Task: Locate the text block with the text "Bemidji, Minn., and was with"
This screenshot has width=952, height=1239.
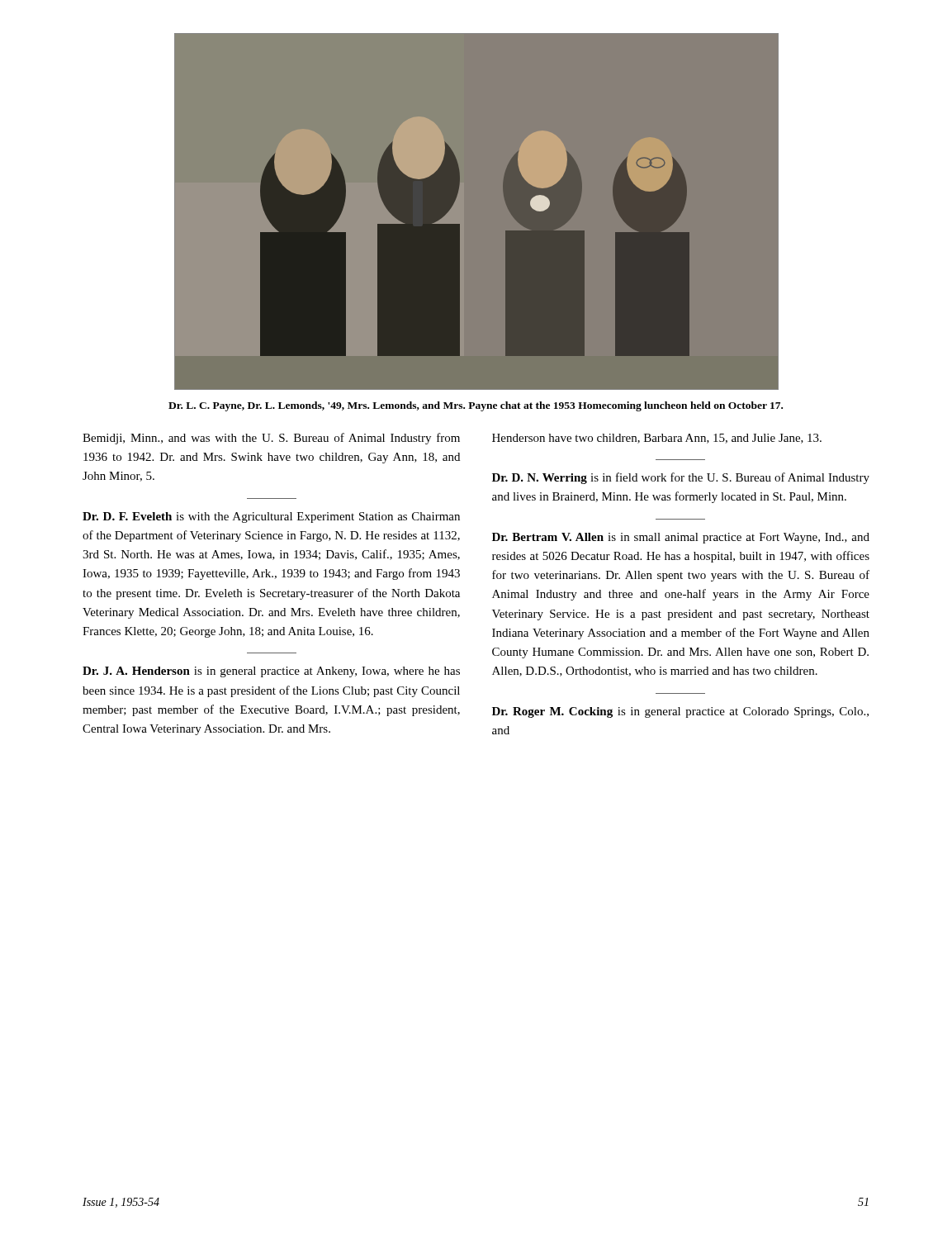Action: coord(271,457)
